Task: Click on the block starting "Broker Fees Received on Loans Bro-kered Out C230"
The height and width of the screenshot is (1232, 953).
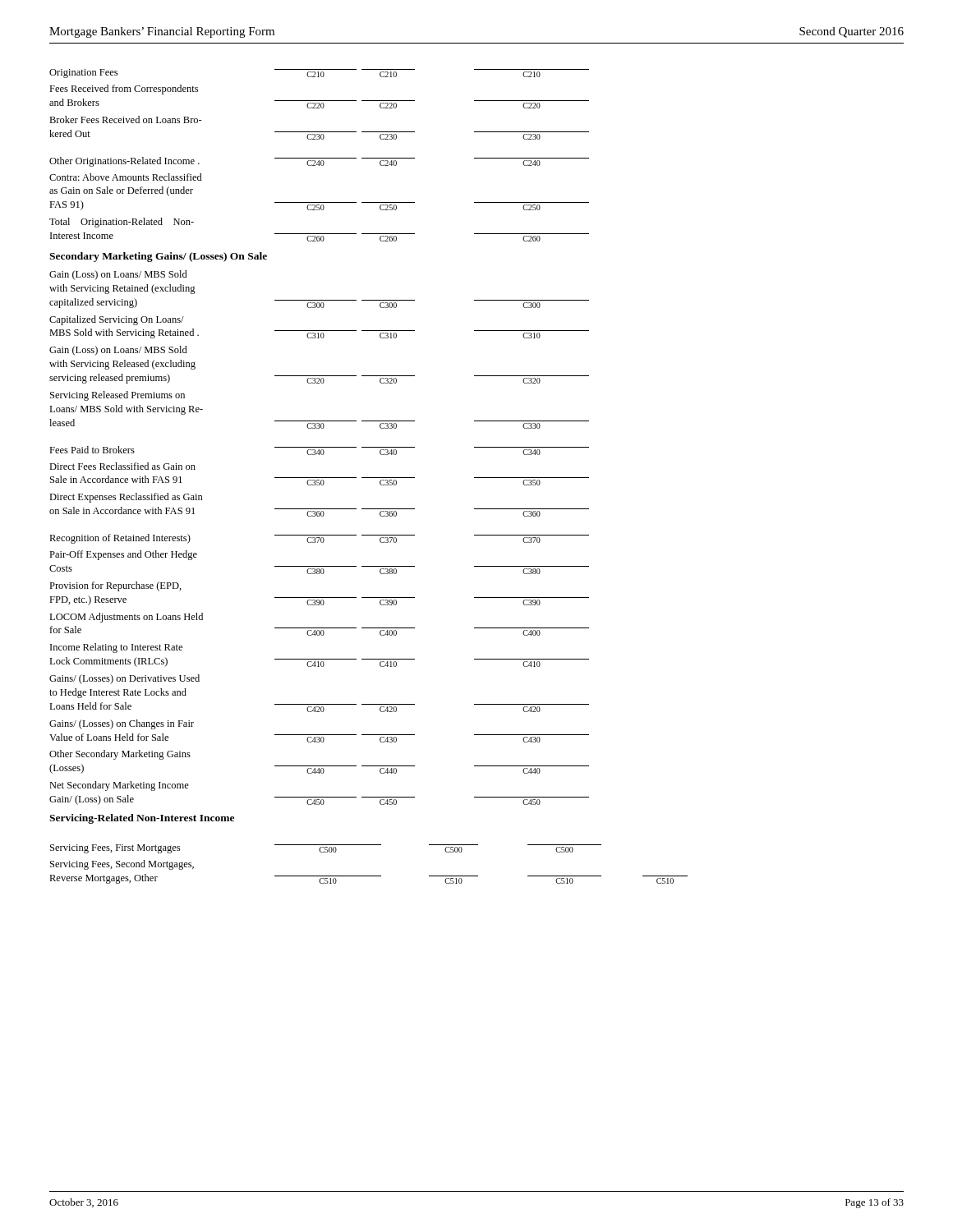Action: [350, 127]
